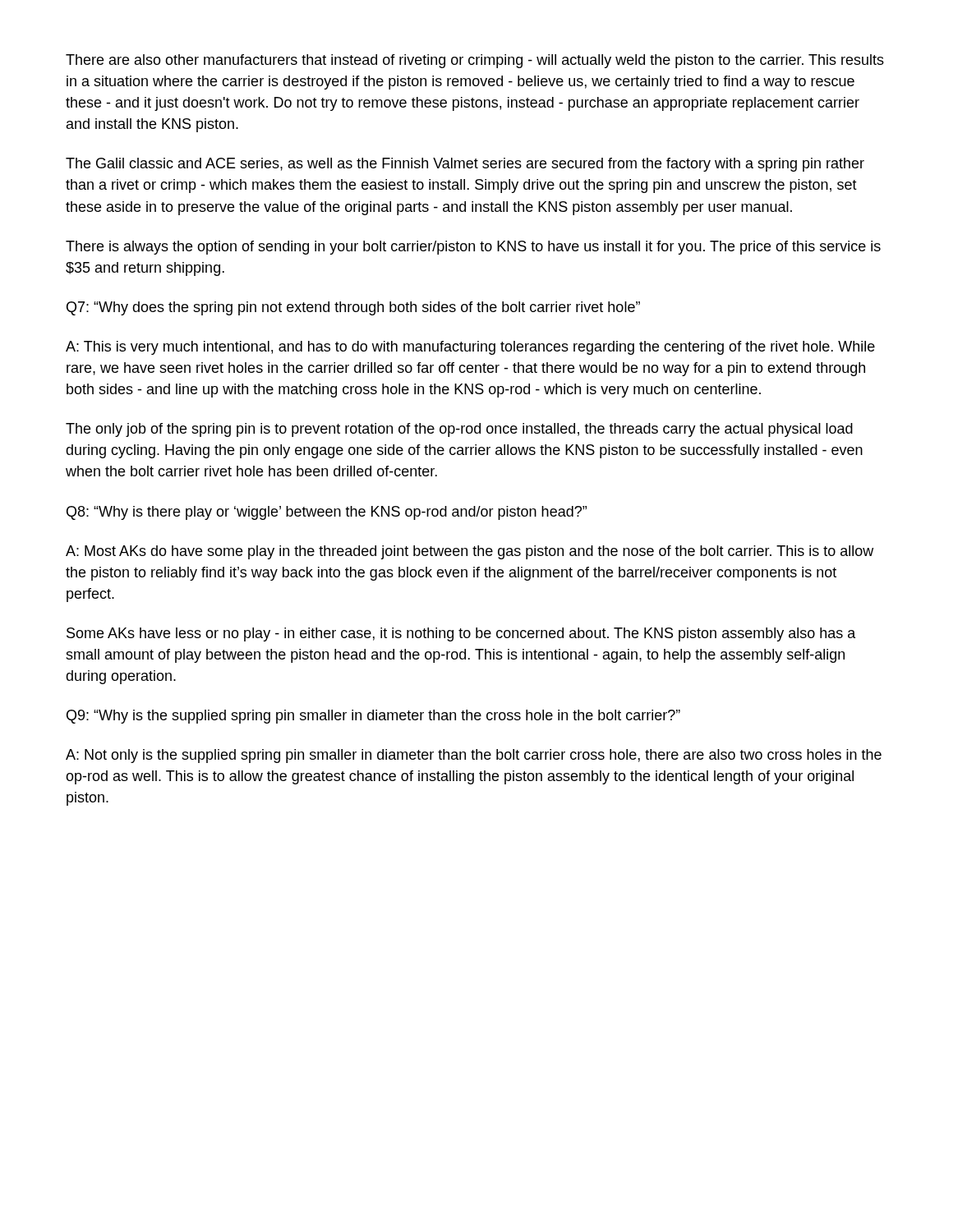The width and height of the screenshot is (953, 1232).
Task: Click on the text starting "Q7: “Why does the"
Action: pyautogui.click(x=353, y=307)
